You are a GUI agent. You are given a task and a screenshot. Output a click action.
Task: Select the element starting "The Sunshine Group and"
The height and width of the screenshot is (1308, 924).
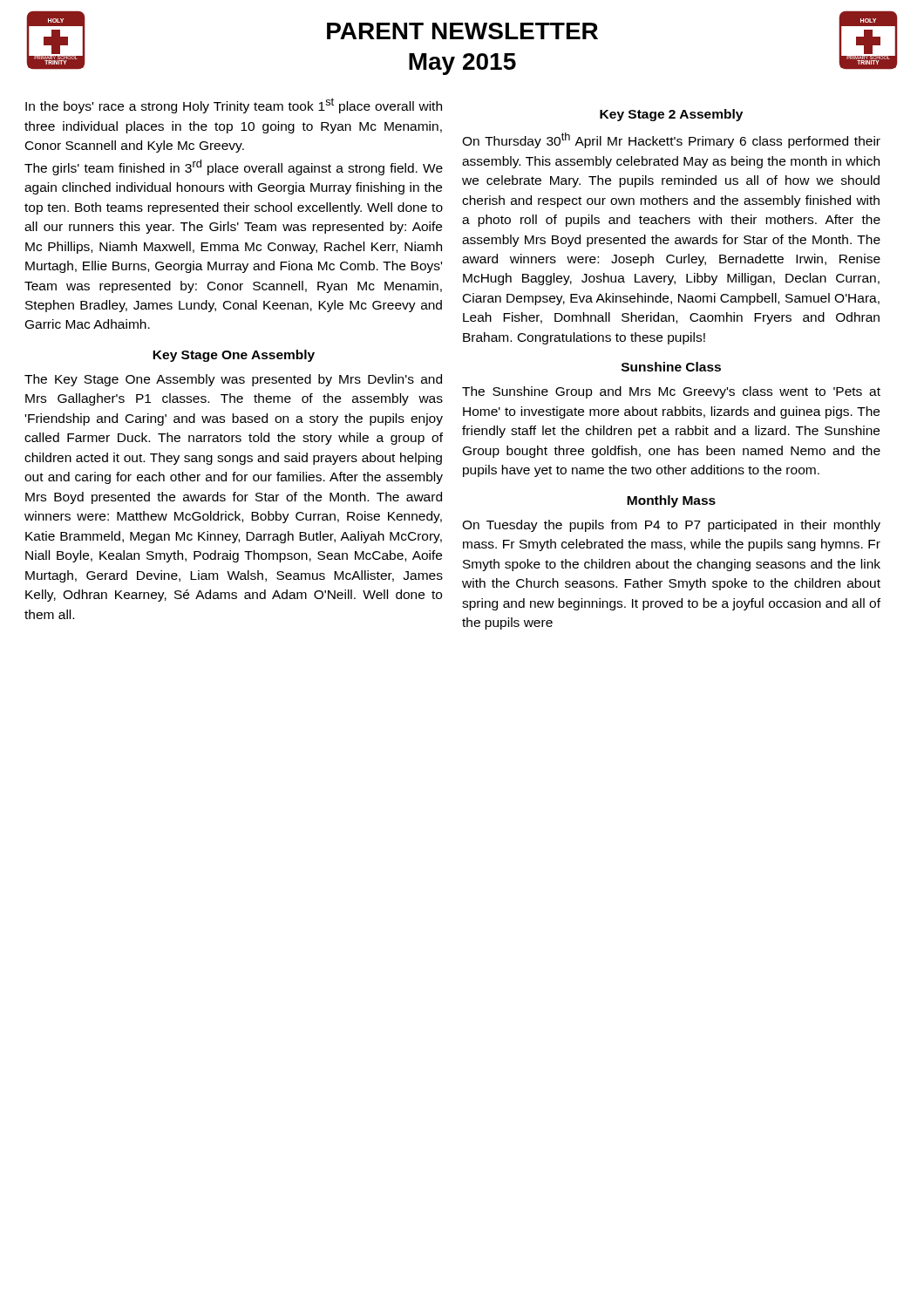[671, 431]
